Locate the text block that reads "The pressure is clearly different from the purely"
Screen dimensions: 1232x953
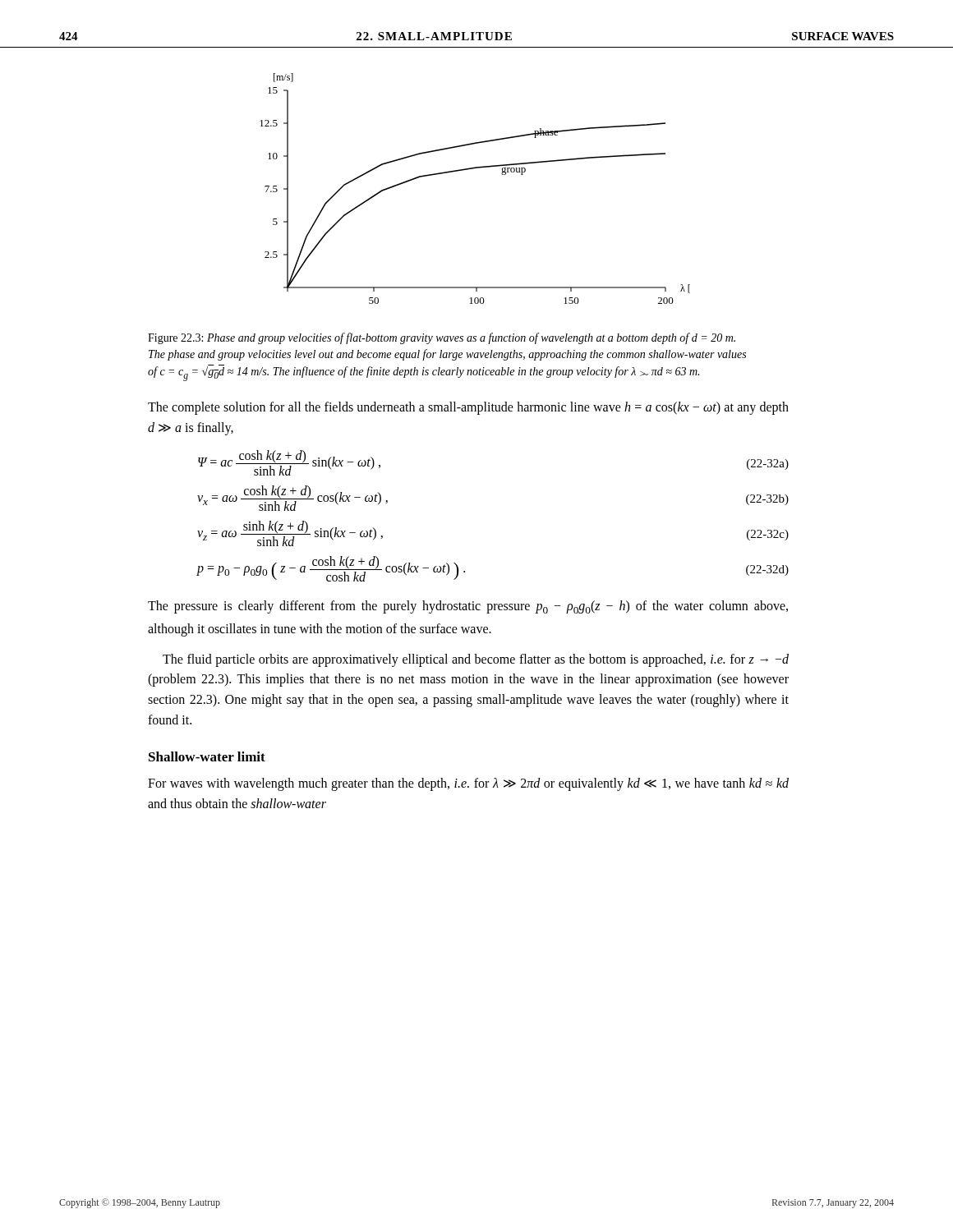(x=468, y=617)
